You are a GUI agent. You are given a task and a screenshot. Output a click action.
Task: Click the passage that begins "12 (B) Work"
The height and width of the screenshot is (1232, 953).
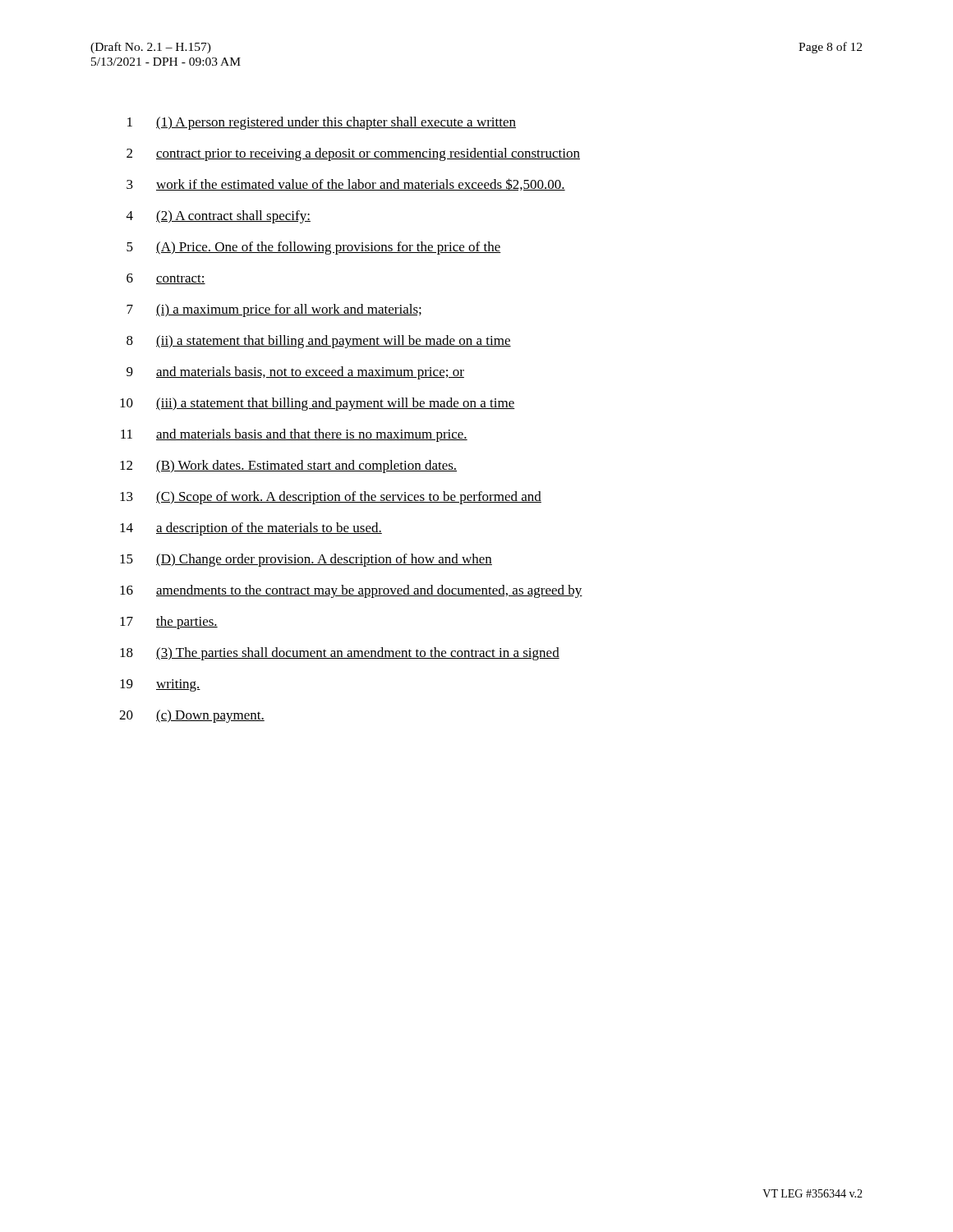[288, 467]
